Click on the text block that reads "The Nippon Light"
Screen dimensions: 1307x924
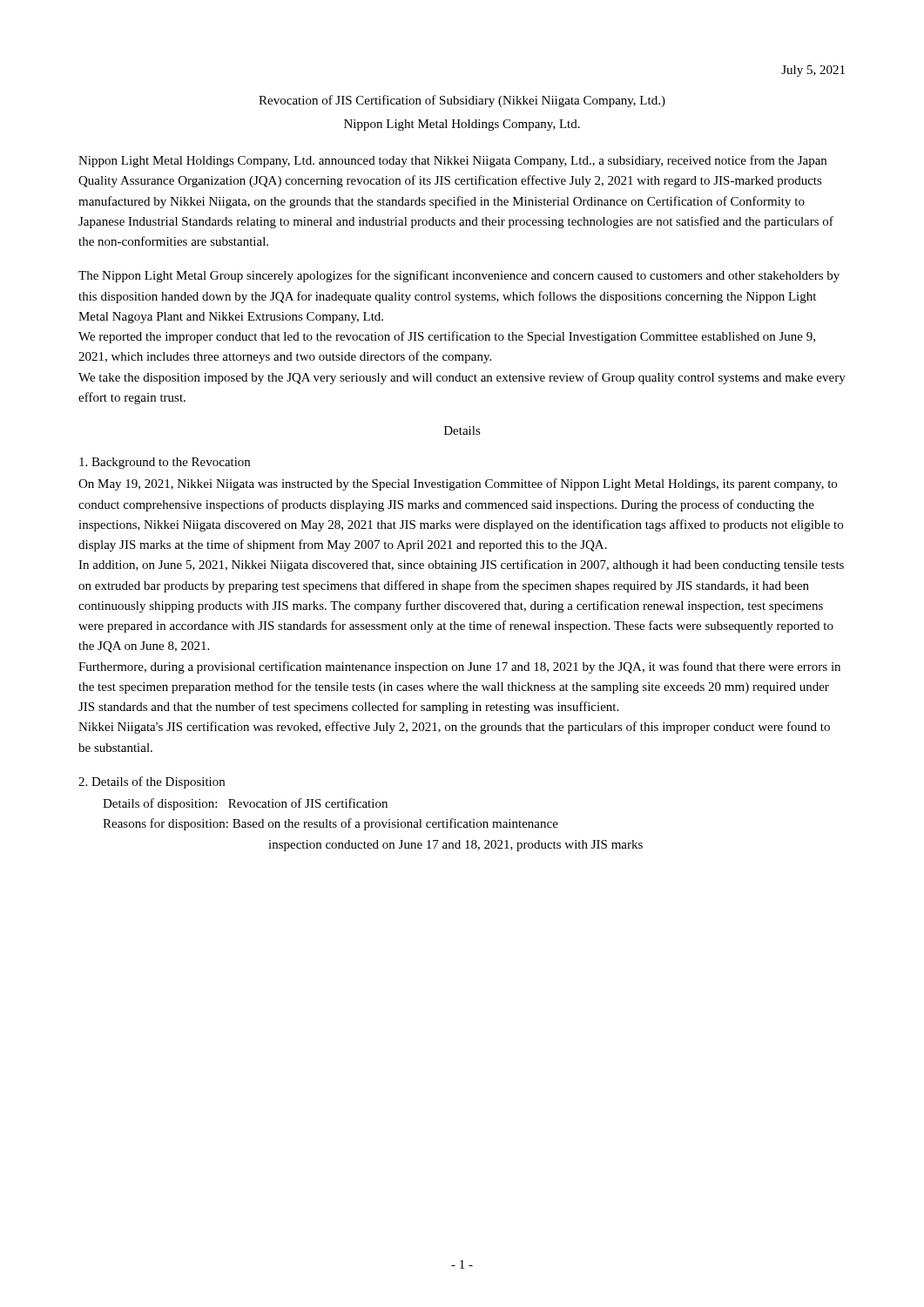tap(462, 336)
